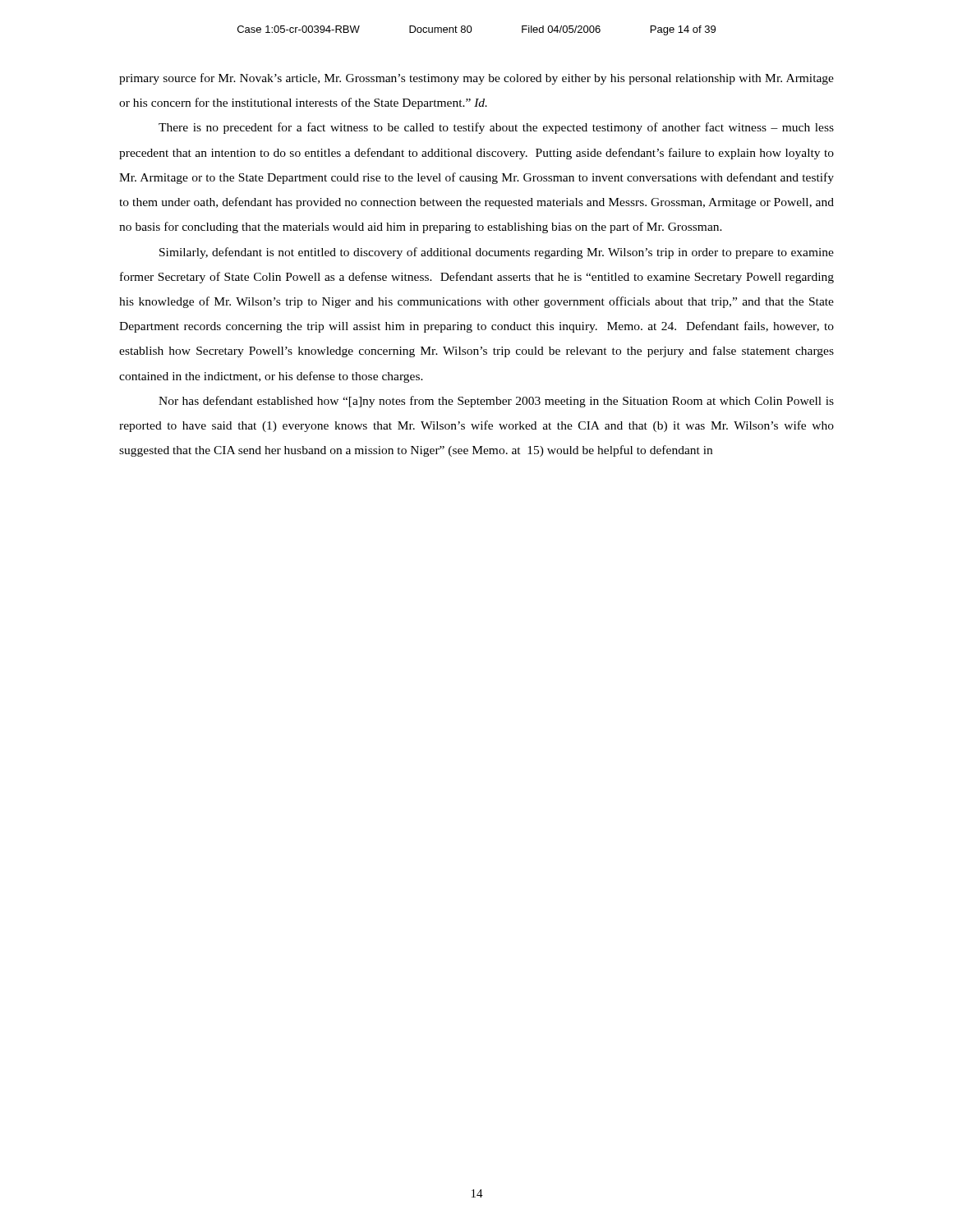Point to the block beginning "Nor has defendant established"
The image size is (953, 1232).
476,426
